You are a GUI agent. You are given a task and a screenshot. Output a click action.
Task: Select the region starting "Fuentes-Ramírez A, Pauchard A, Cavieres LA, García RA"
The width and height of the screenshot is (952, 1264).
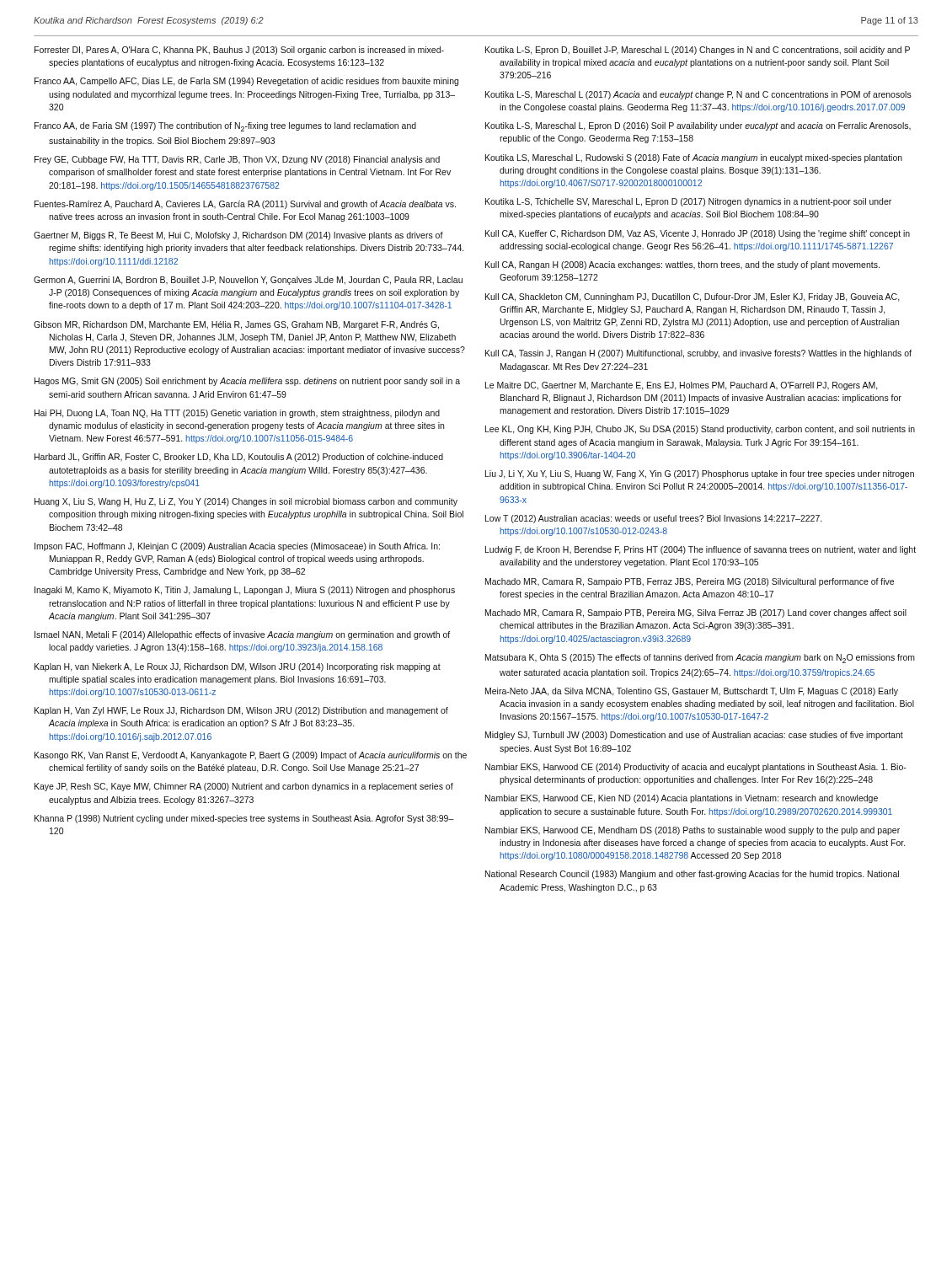coord(245,210)
